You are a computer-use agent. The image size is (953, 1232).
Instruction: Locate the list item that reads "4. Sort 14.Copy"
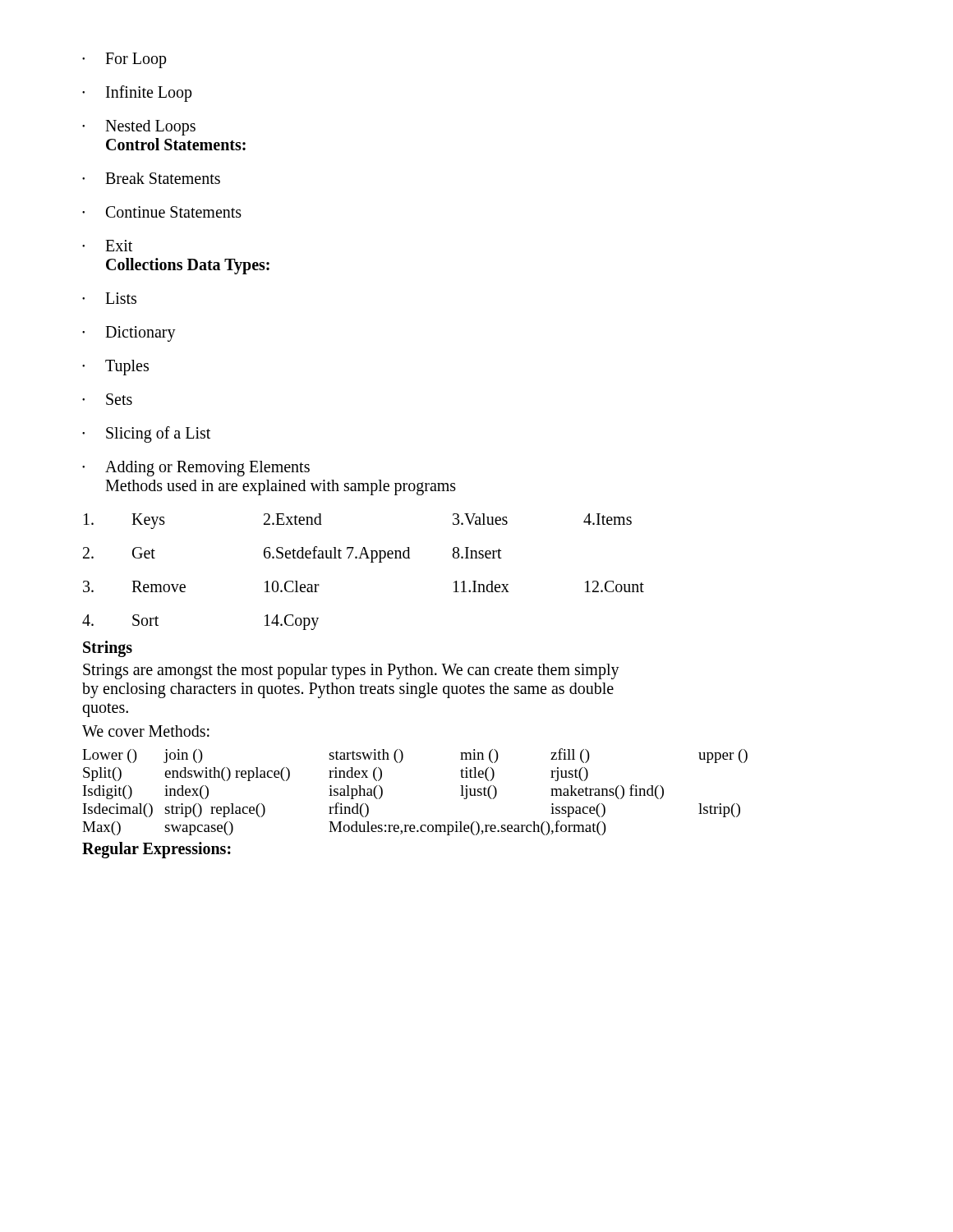[267, 620]
